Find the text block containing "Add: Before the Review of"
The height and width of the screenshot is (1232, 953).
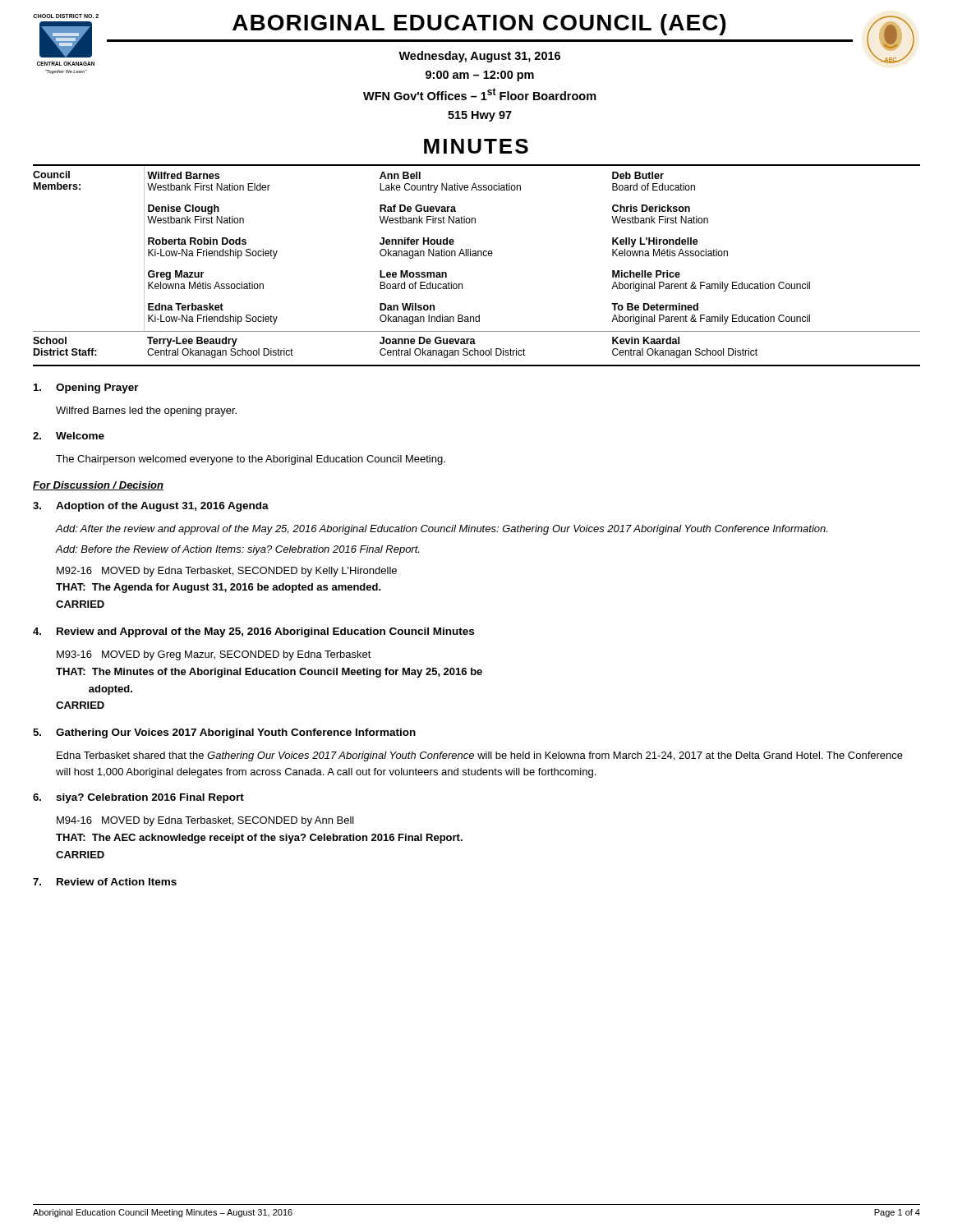pyautogui.click(x=238, y=549)
